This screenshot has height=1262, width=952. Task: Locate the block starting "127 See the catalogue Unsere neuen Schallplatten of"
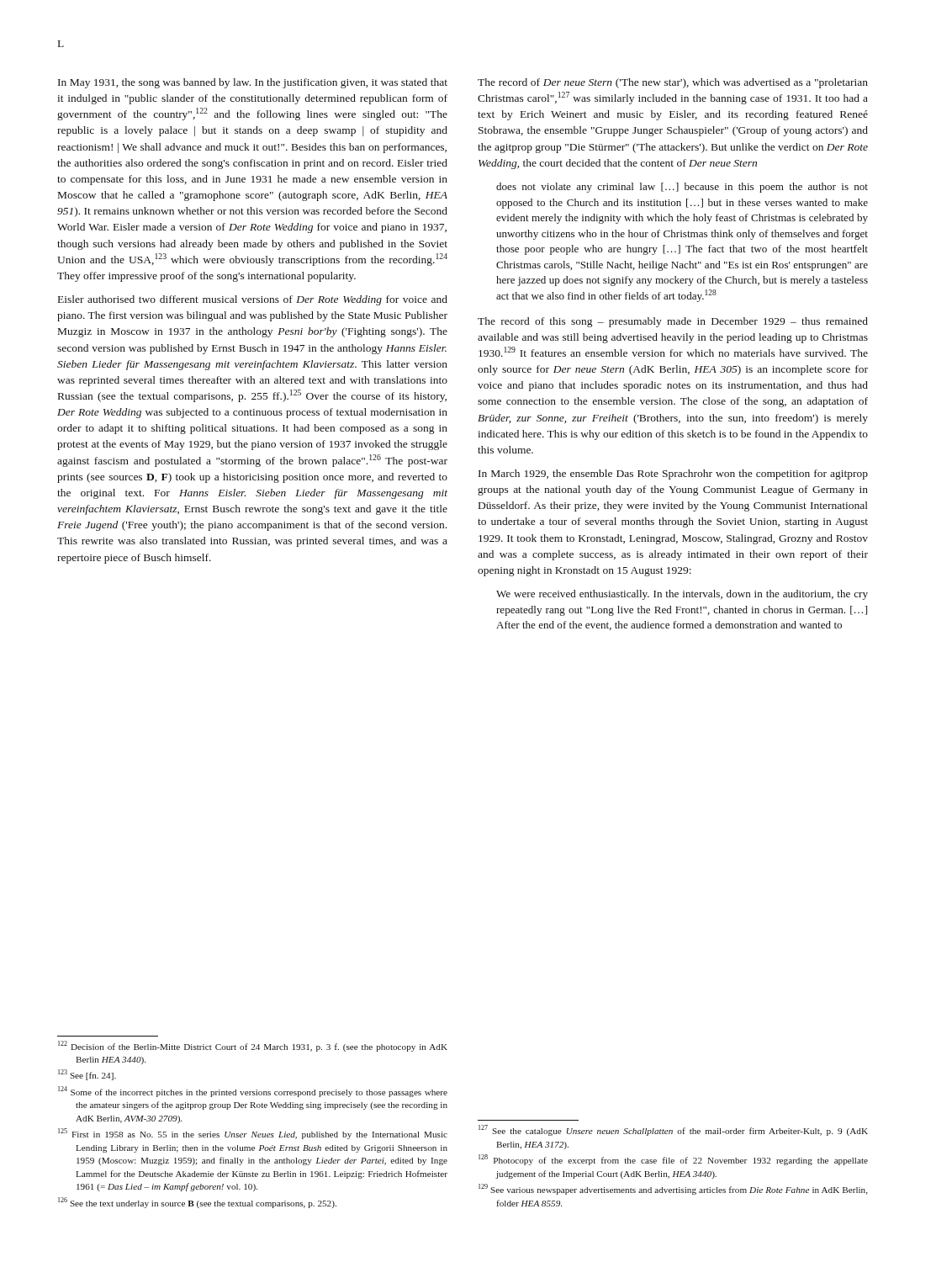(673, 1137)
